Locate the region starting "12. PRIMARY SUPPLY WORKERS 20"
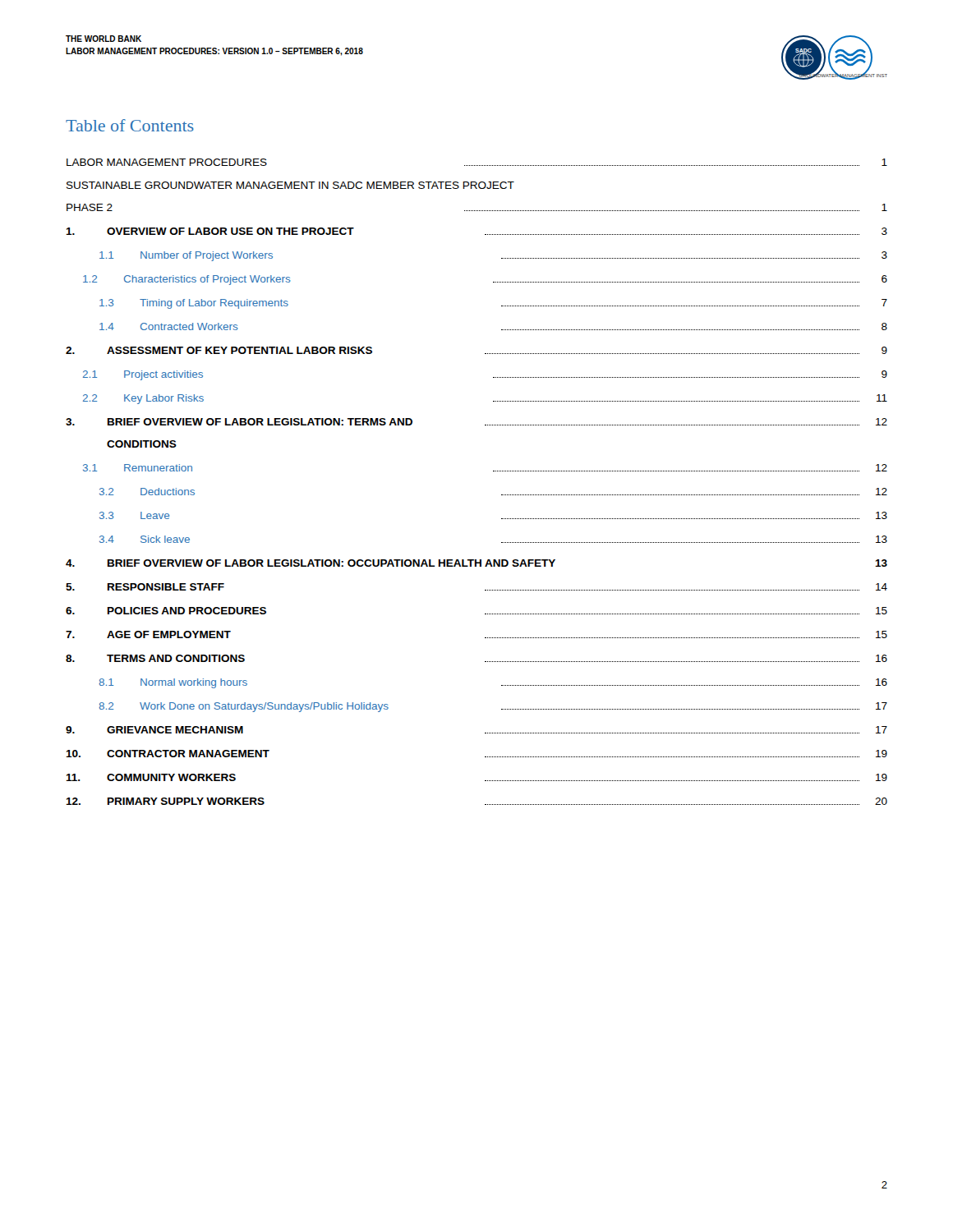The image size is (953, 1232). click(476, 801)
